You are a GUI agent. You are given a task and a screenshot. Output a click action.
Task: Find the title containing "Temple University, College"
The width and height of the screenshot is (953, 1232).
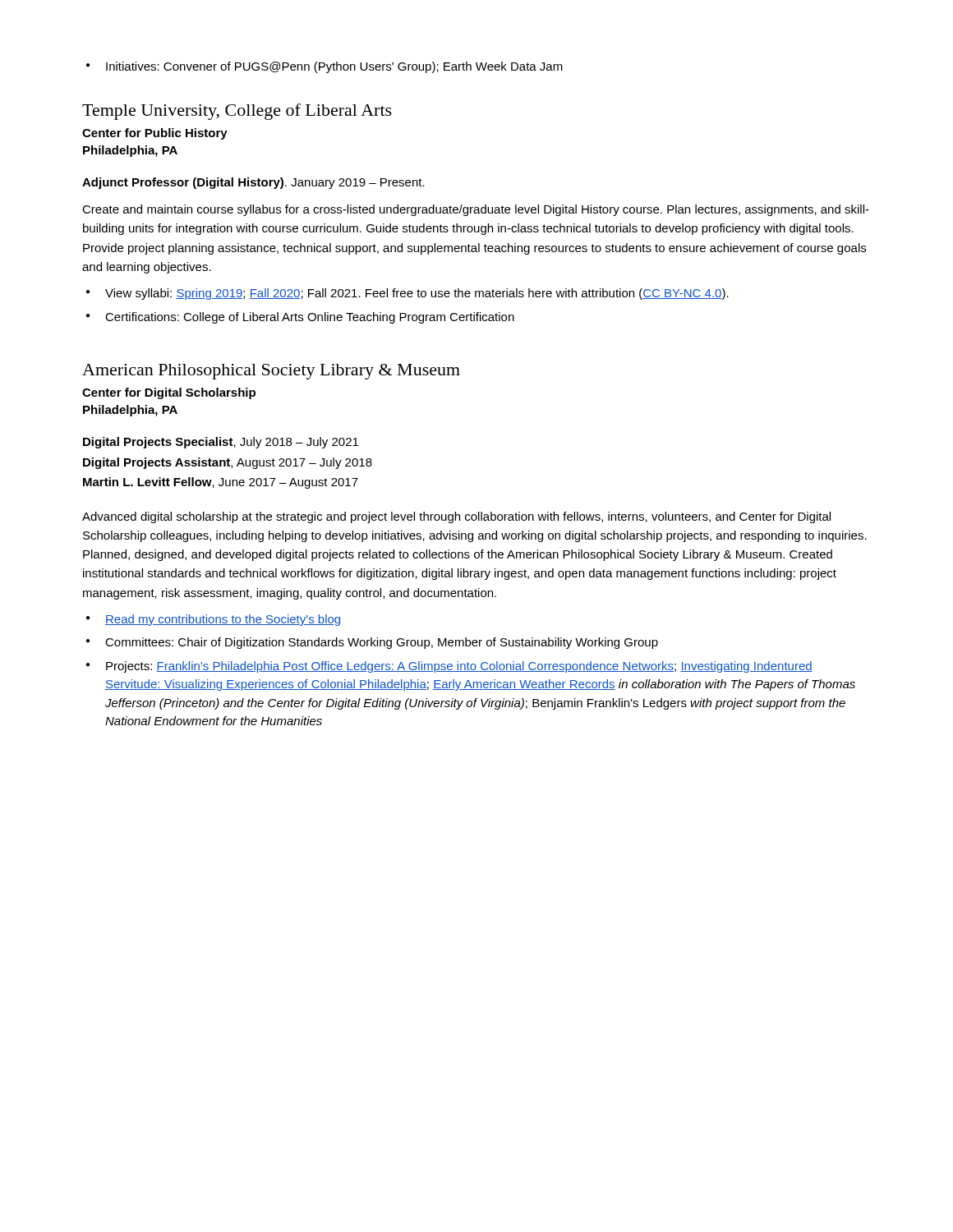pyautogui.click(x=237, y=112)
